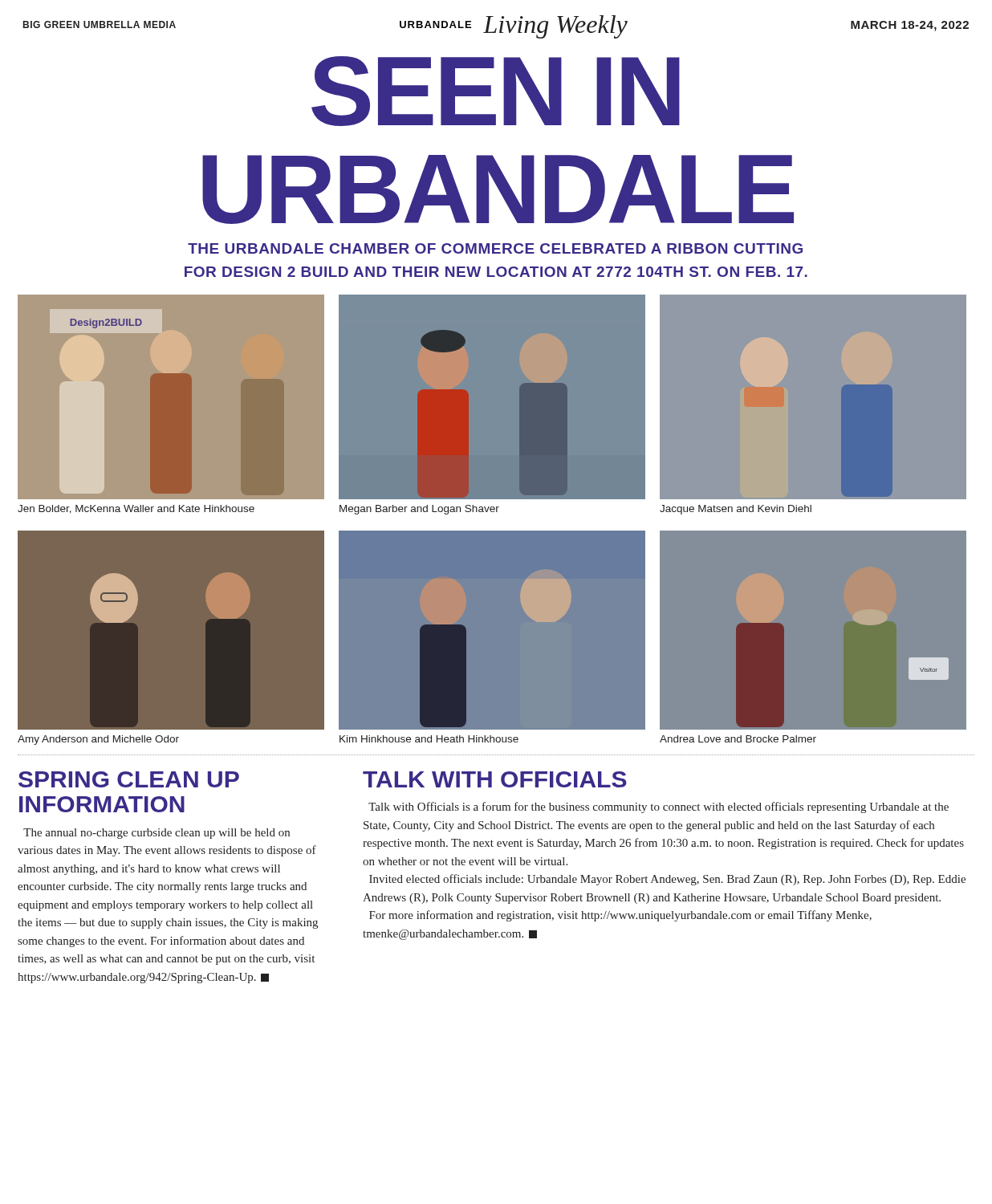Screen dimensions: 1204x992
Task: Point to the element starting "TALK WITH OFFICIALS"
Action: tap(495, 779)
